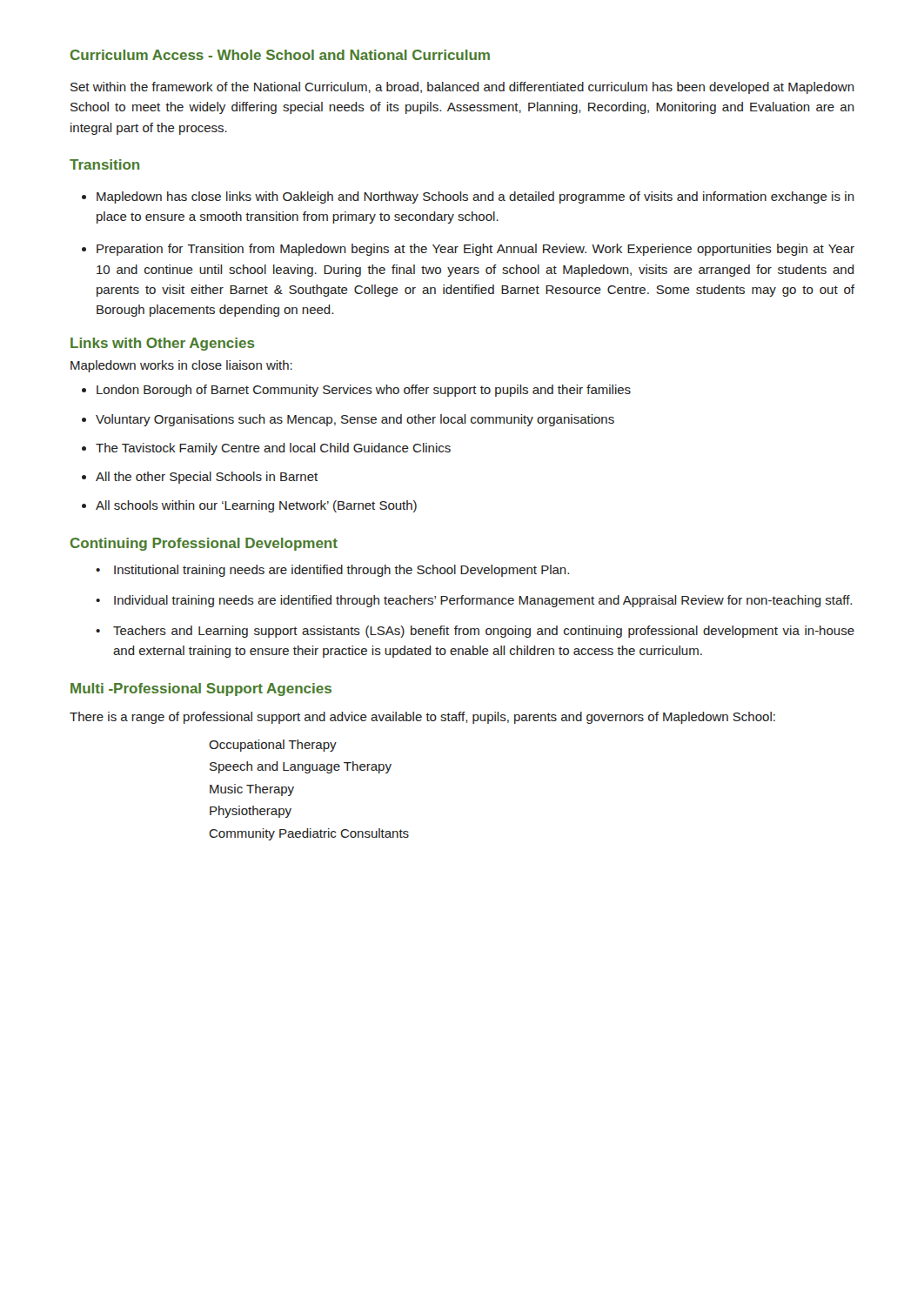Screen dimensions: 1305x924
Task: Where does it say "Music Therapy"?
Action: tap(252, 788)
